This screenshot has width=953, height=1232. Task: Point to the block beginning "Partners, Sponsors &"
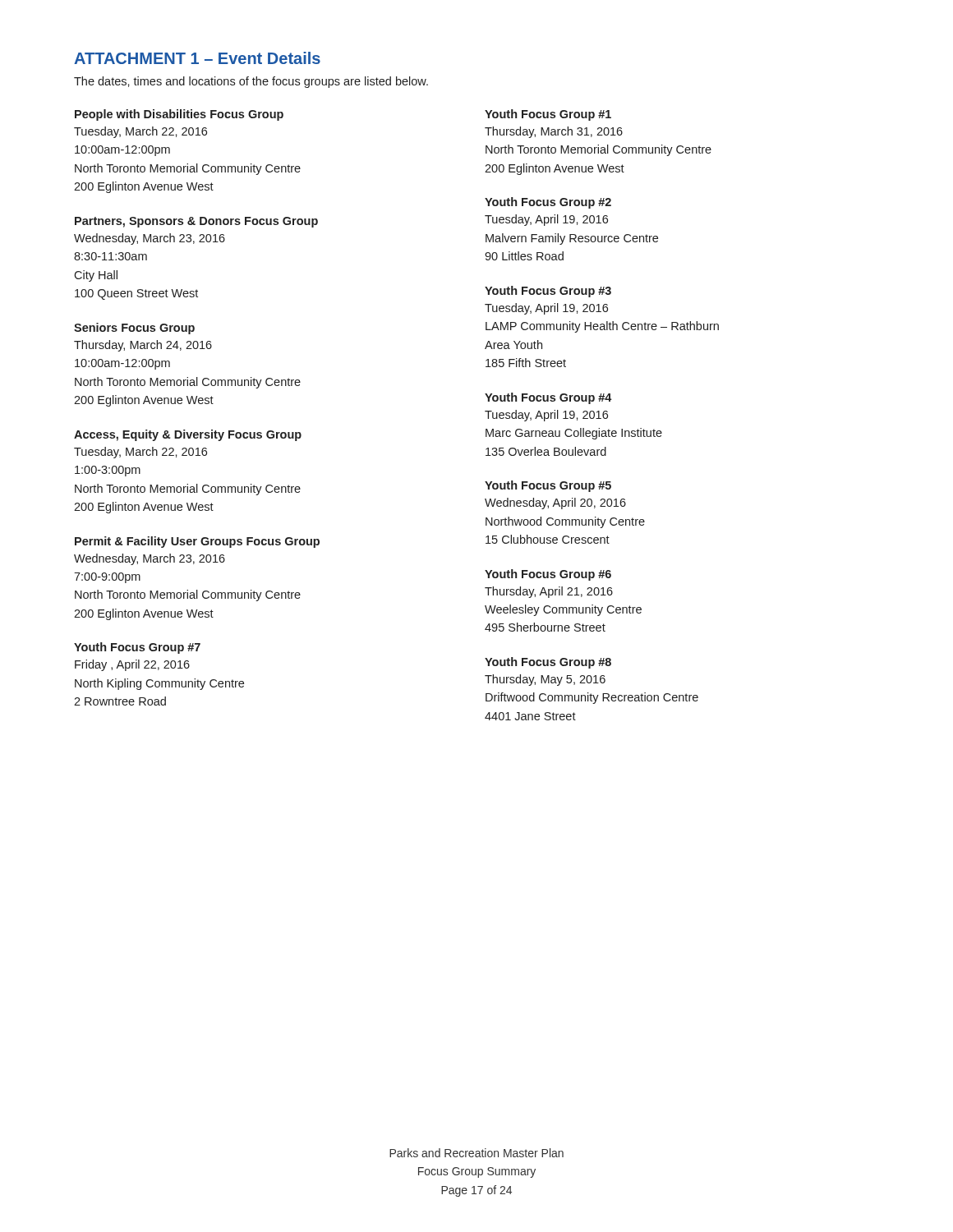[x=196, y=222]
